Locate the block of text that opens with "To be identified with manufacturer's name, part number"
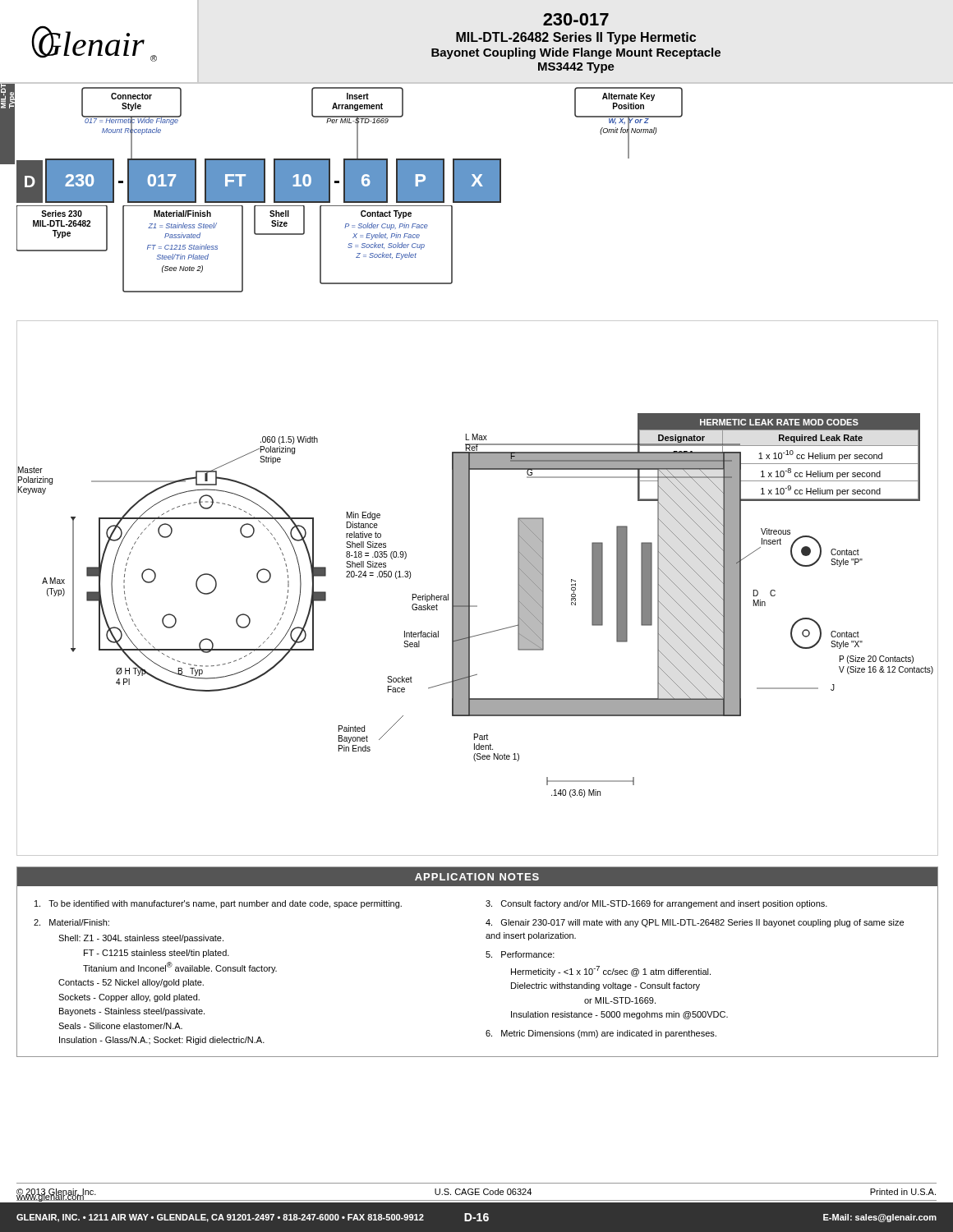The height and width of the screenshot is (1232, 953). click(218, 903)
